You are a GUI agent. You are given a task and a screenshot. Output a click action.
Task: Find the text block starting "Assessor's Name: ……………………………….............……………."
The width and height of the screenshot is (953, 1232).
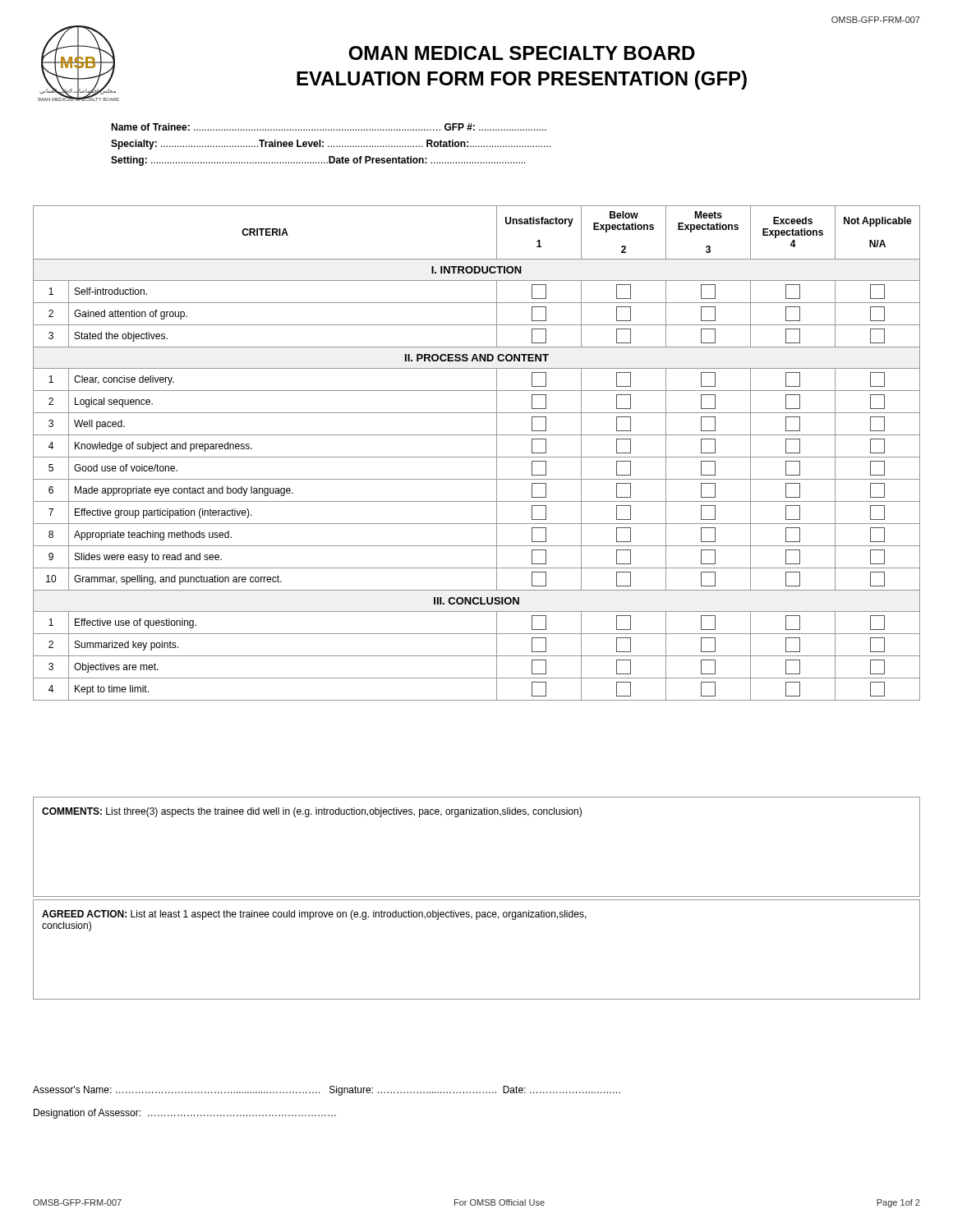(x=327, y=1090)
